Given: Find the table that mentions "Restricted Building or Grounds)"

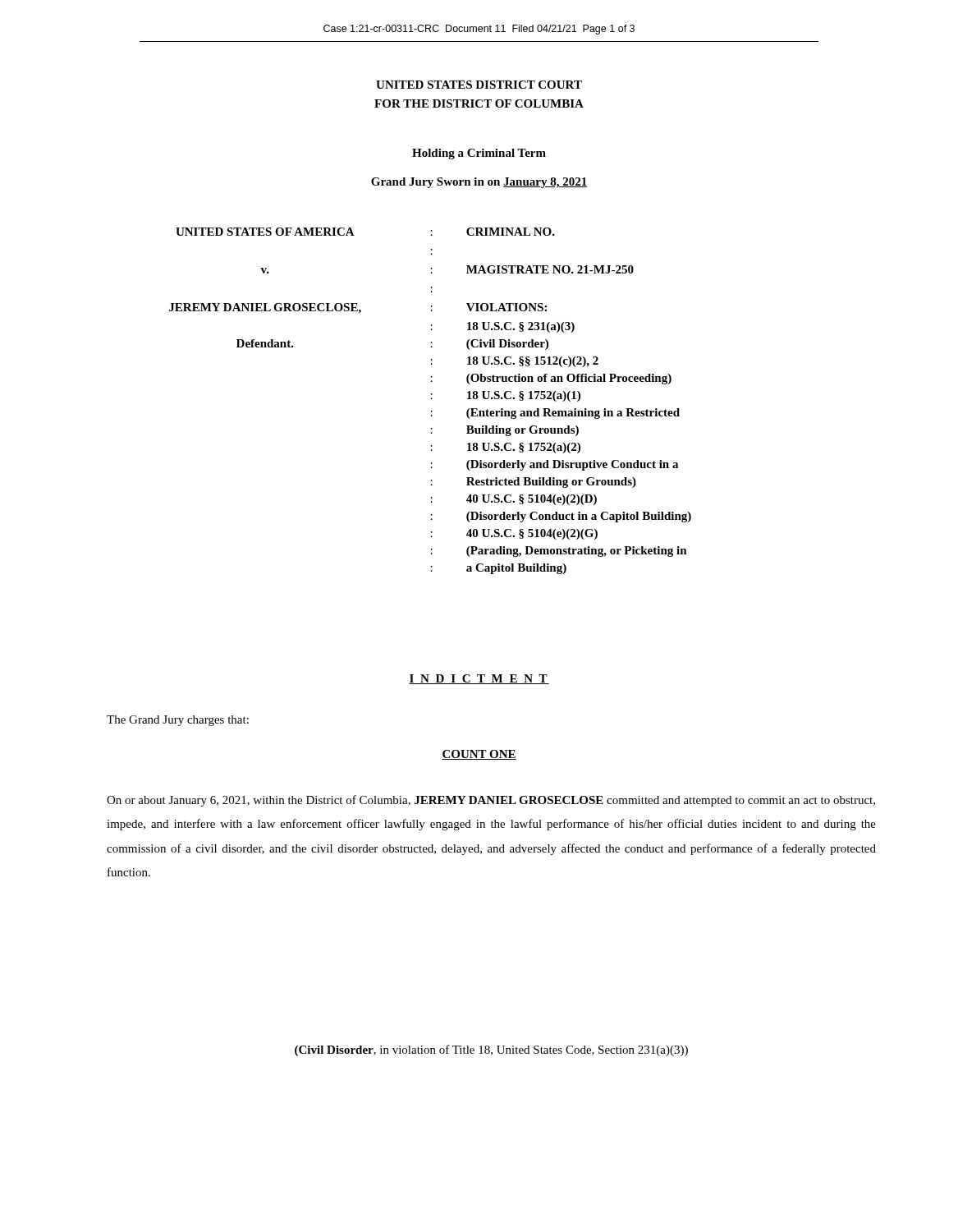Looking at the screenshot, I should (x=491, y=399).
